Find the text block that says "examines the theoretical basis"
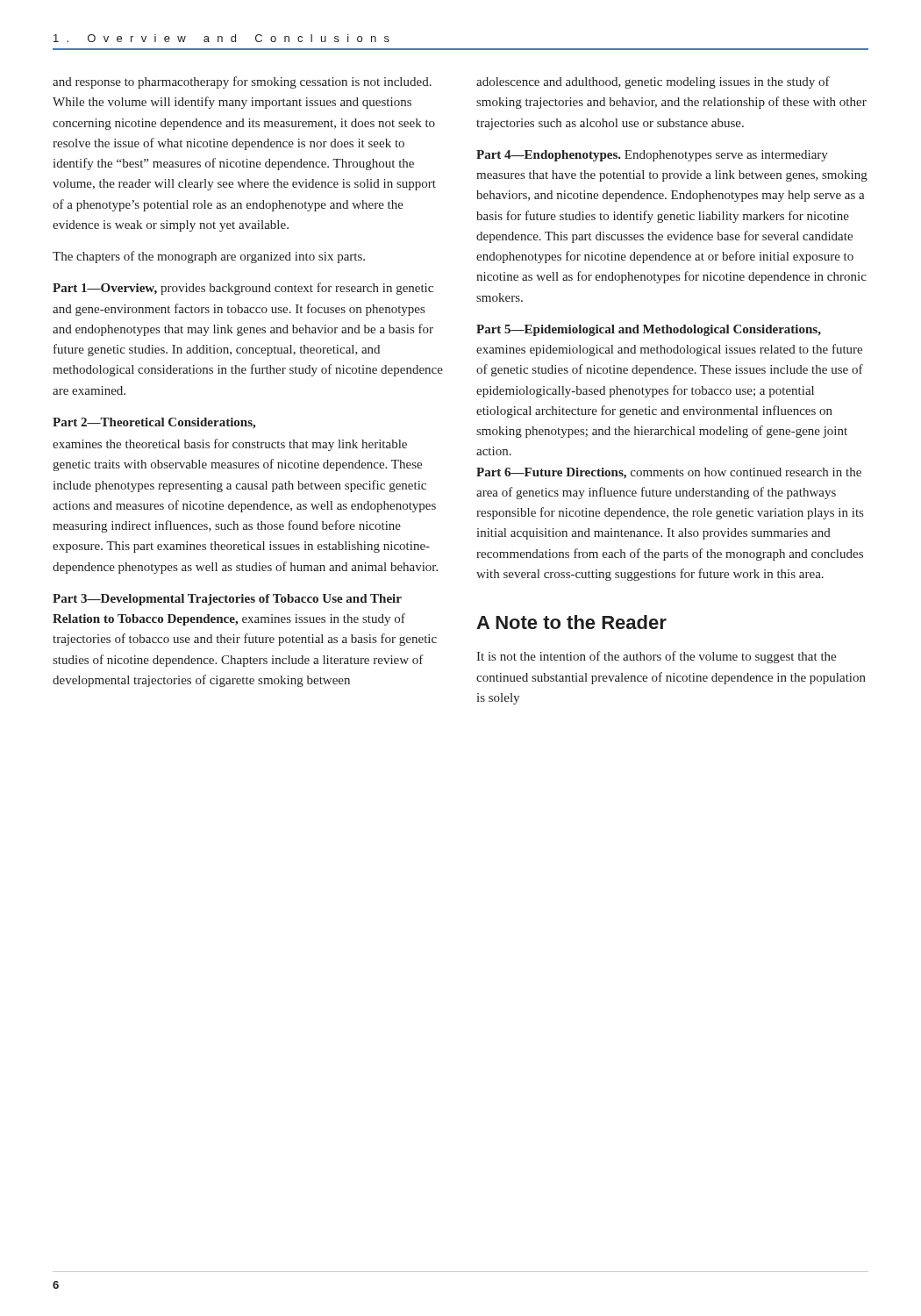 [x=249, y=506]
